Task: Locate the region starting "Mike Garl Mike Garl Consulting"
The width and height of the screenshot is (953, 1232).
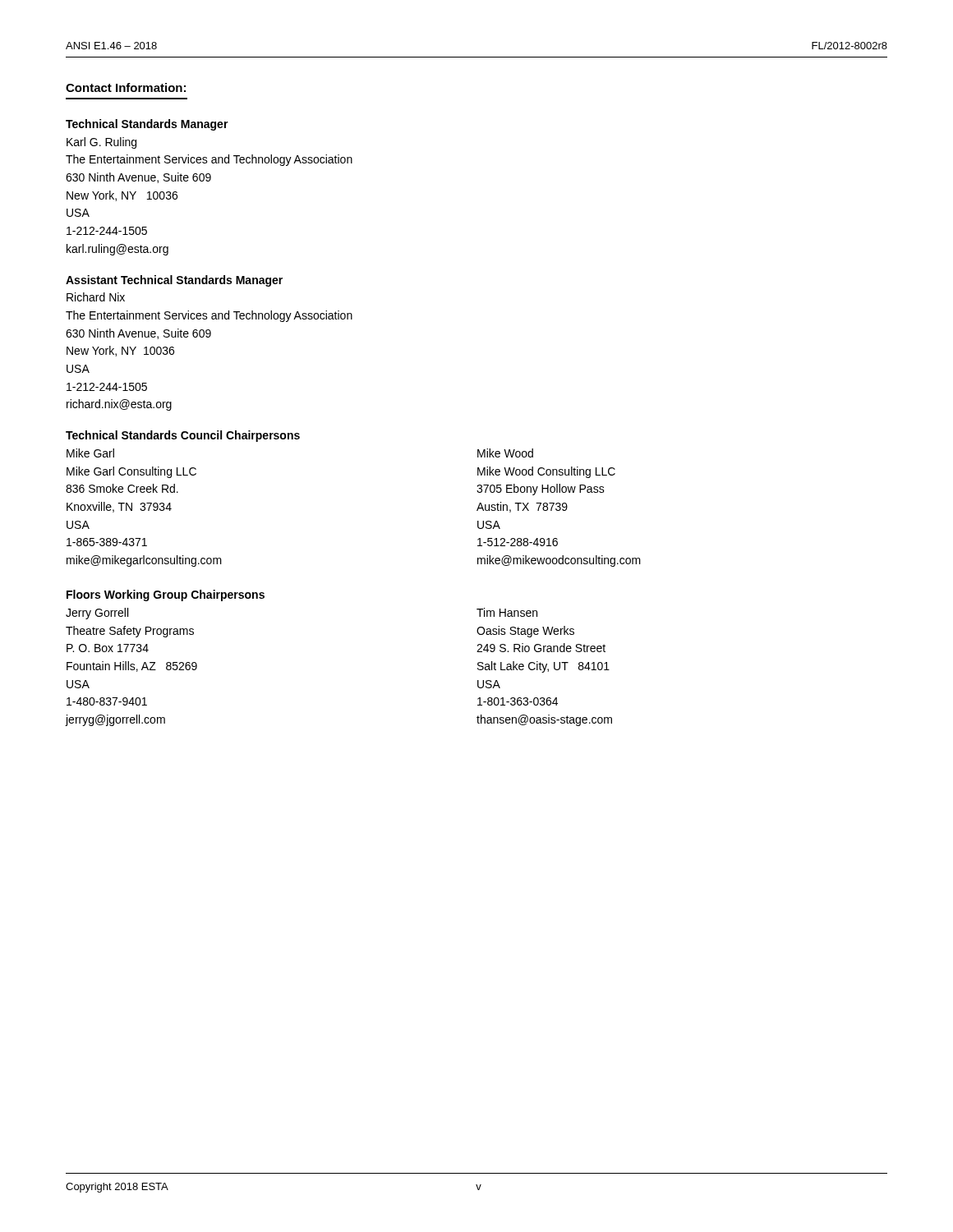Action: click(144, 507)
